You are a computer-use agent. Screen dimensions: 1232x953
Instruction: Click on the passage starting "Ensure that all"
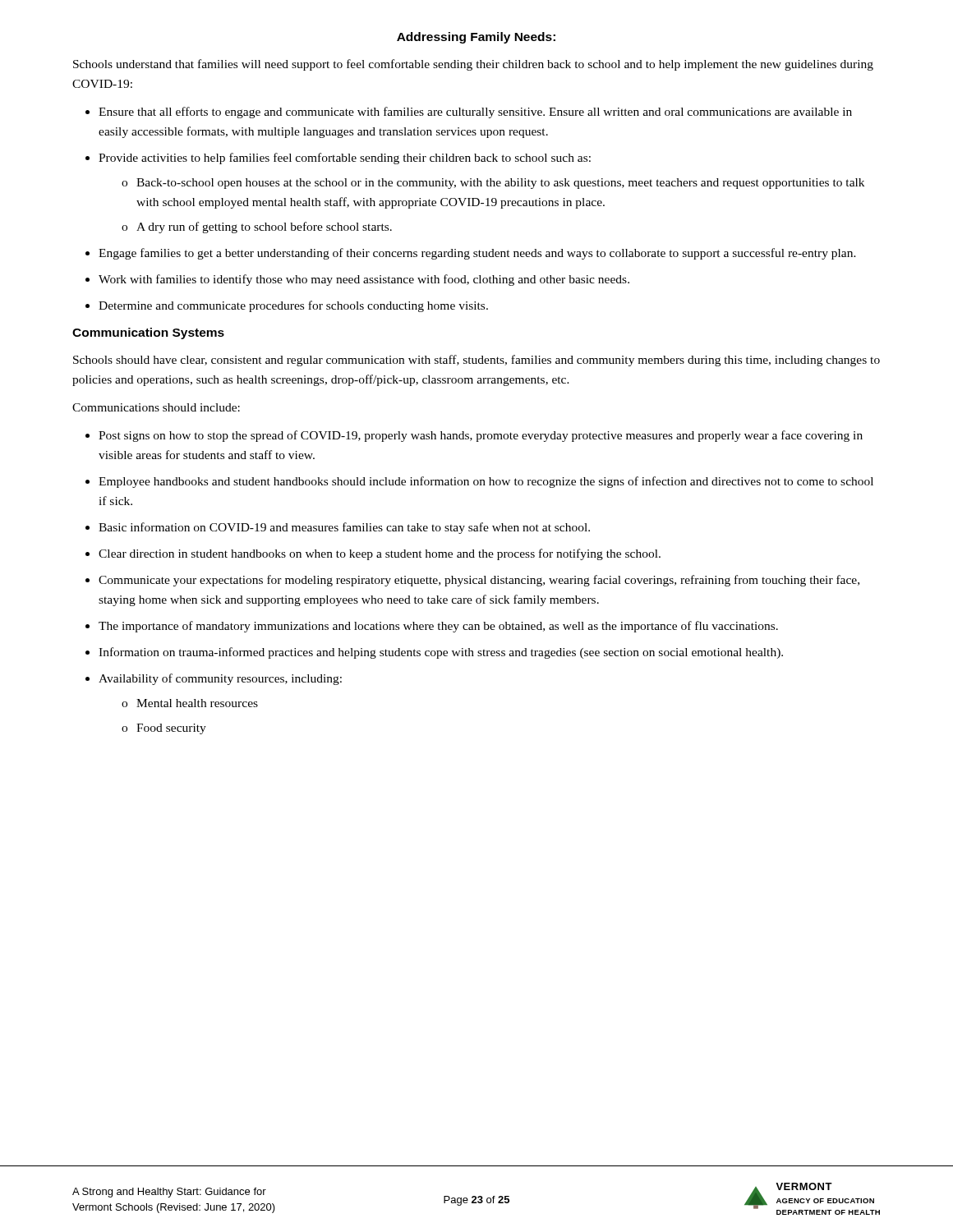click(490, 122)
